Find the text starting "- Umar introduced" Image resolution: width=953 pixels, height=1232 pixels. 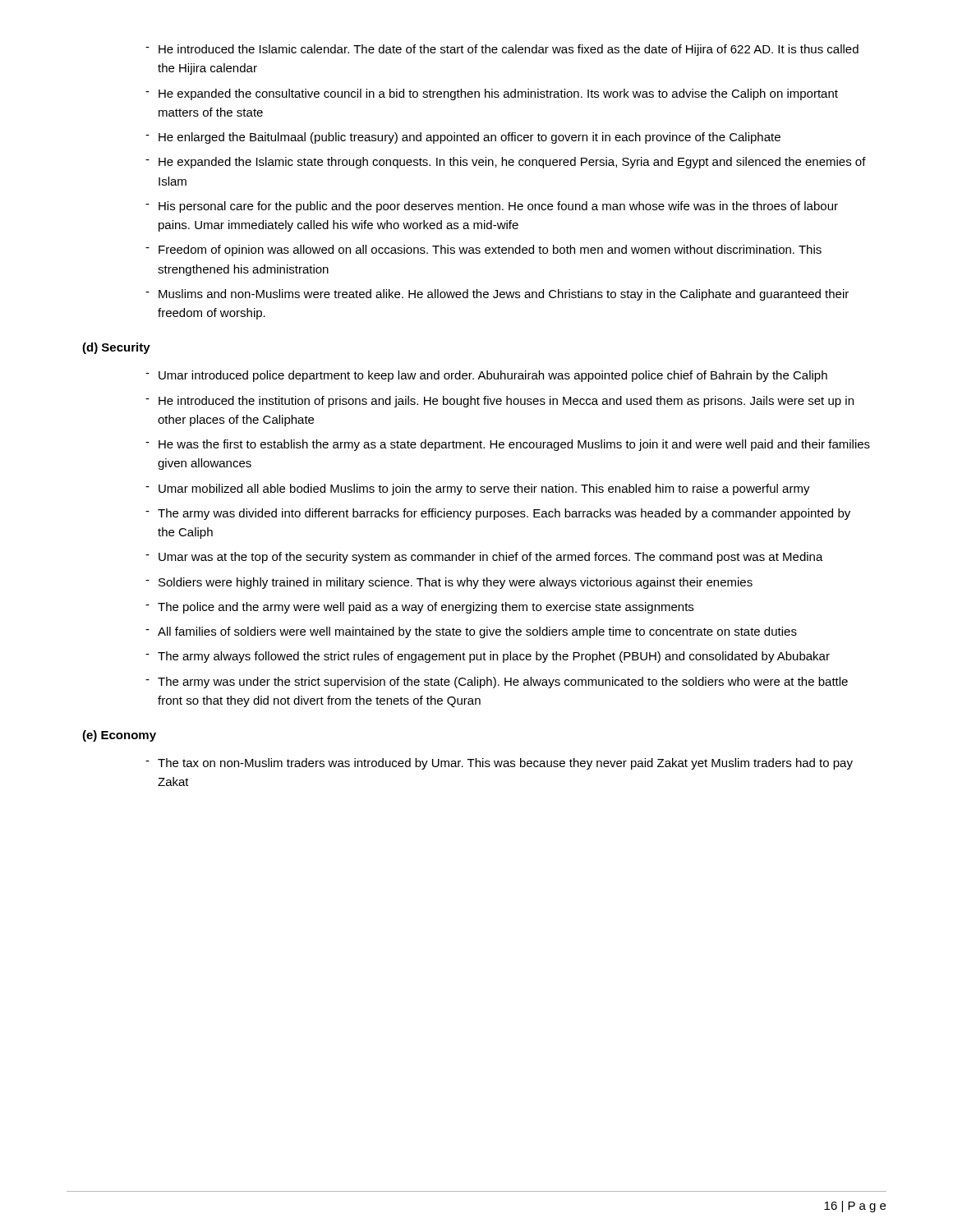click(501, 375)
